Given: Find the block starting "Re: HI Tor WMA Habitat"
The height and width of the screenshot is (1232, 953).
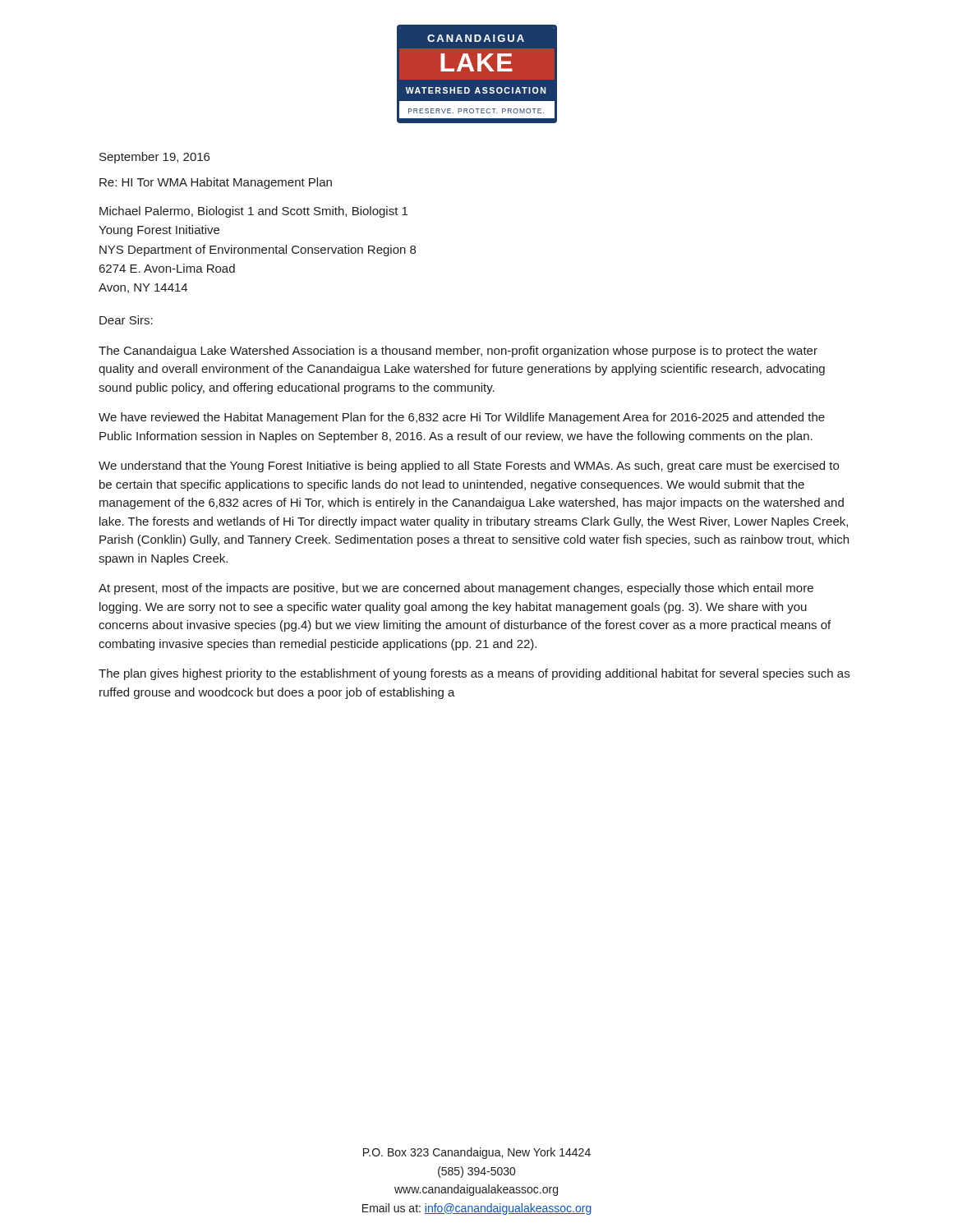Looking at the screenshot, I should [x=216, y=182].
